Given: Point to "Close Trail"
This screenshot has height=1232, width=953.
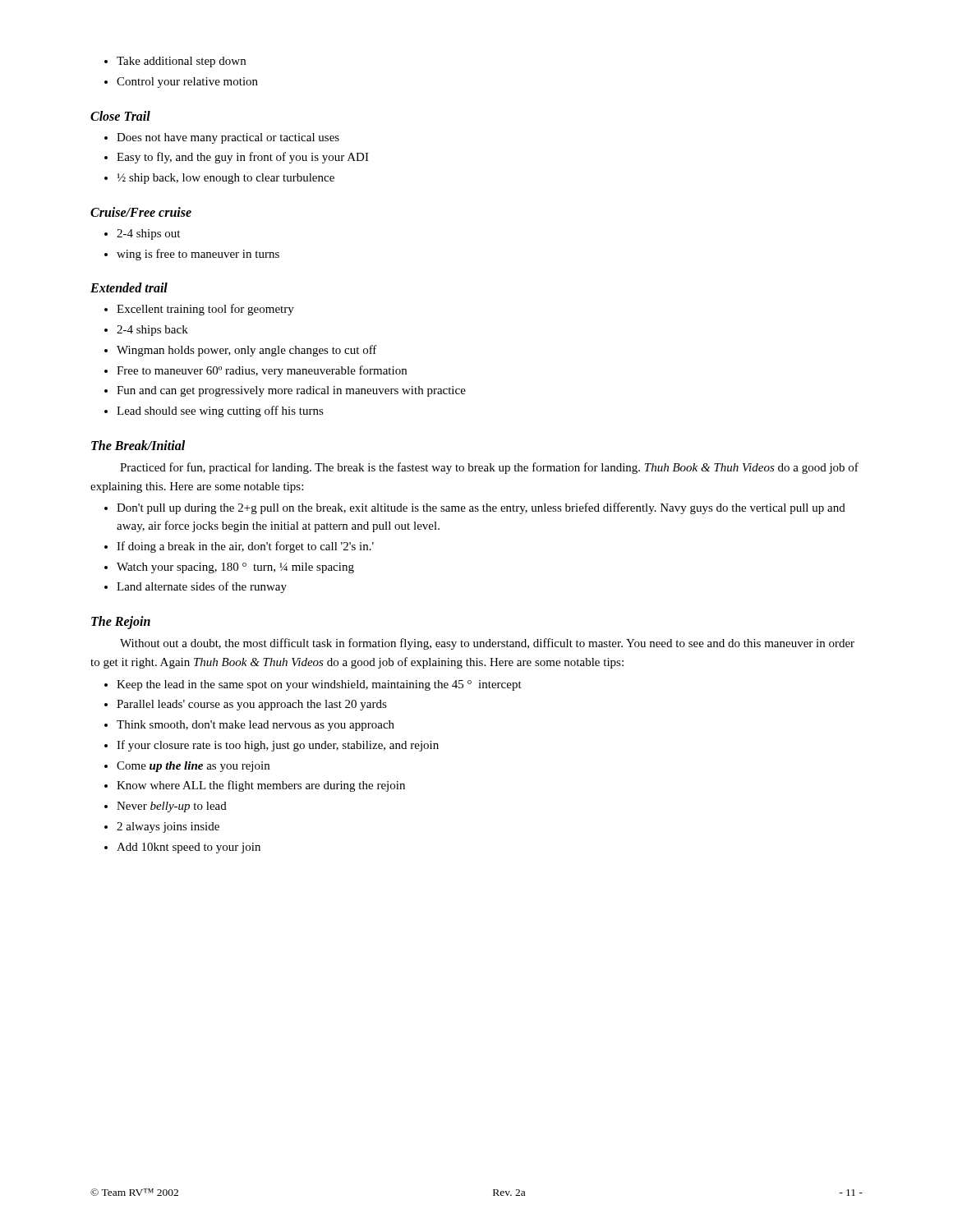Looking at the screenshot, I should (120, 116).
